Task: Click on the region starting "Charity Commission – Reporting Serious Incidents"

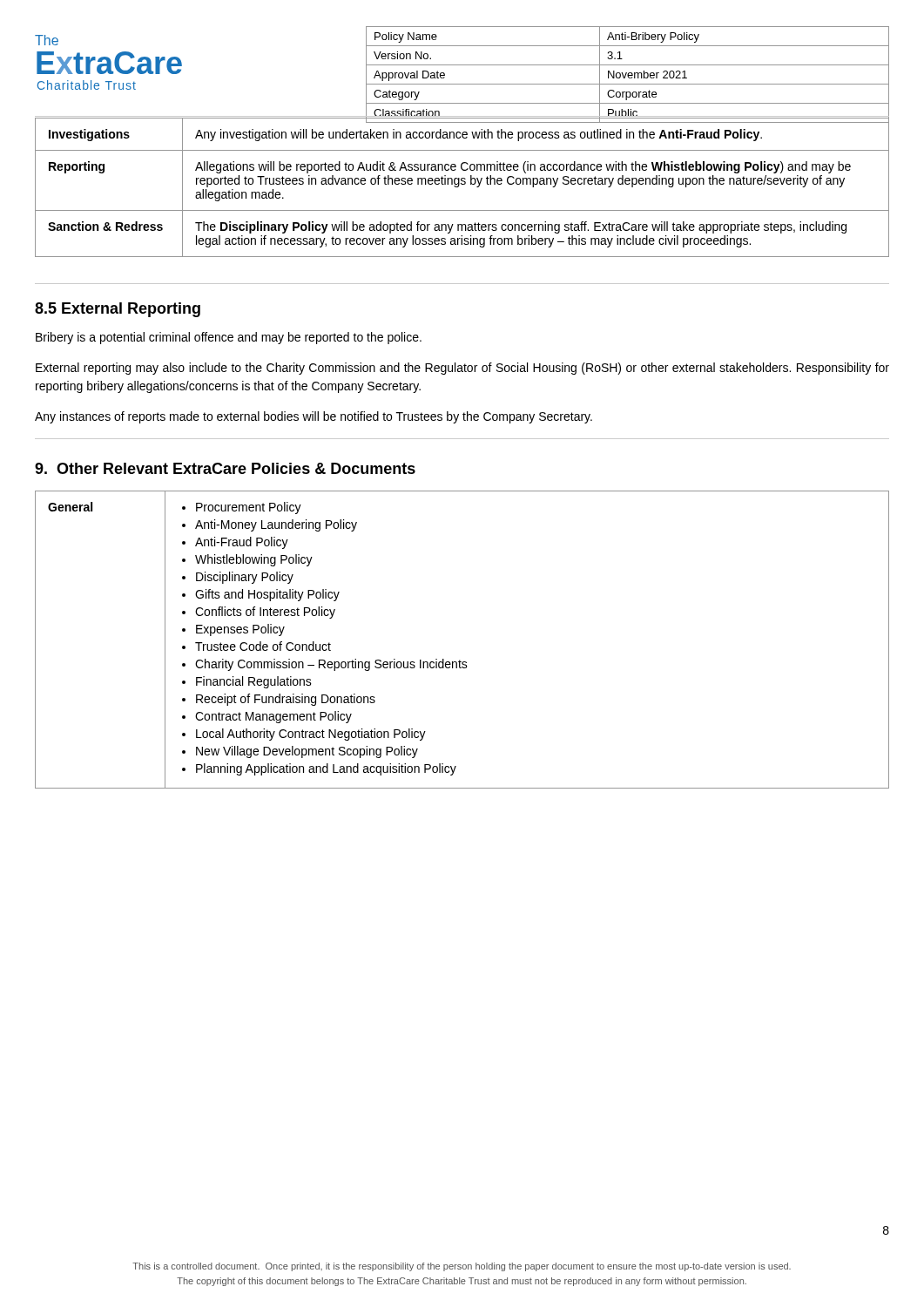Action: coord(331,664)
